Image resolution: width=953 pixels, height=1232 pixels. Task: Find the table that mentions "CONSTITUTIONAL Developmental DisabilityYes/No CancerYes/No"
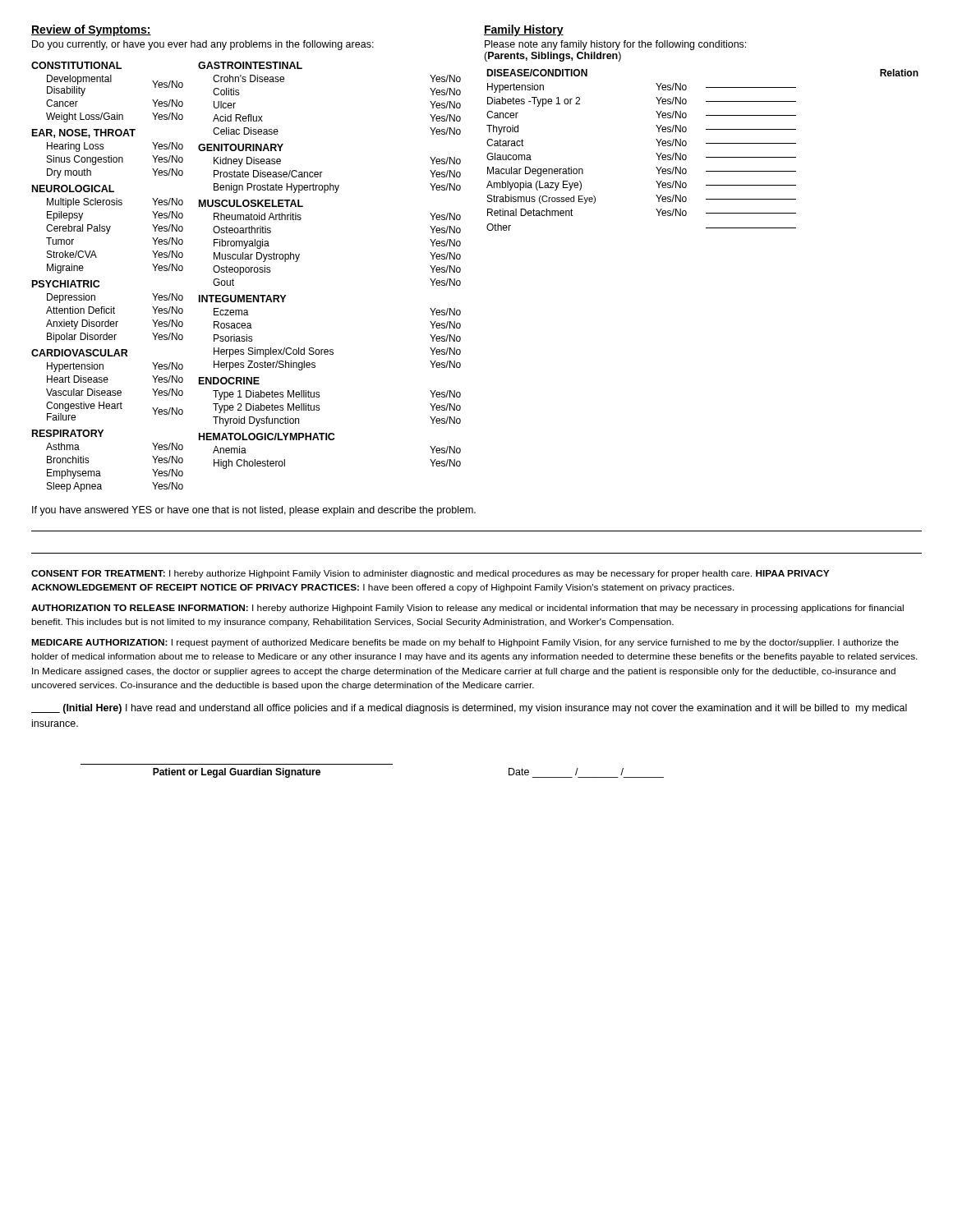250,274
